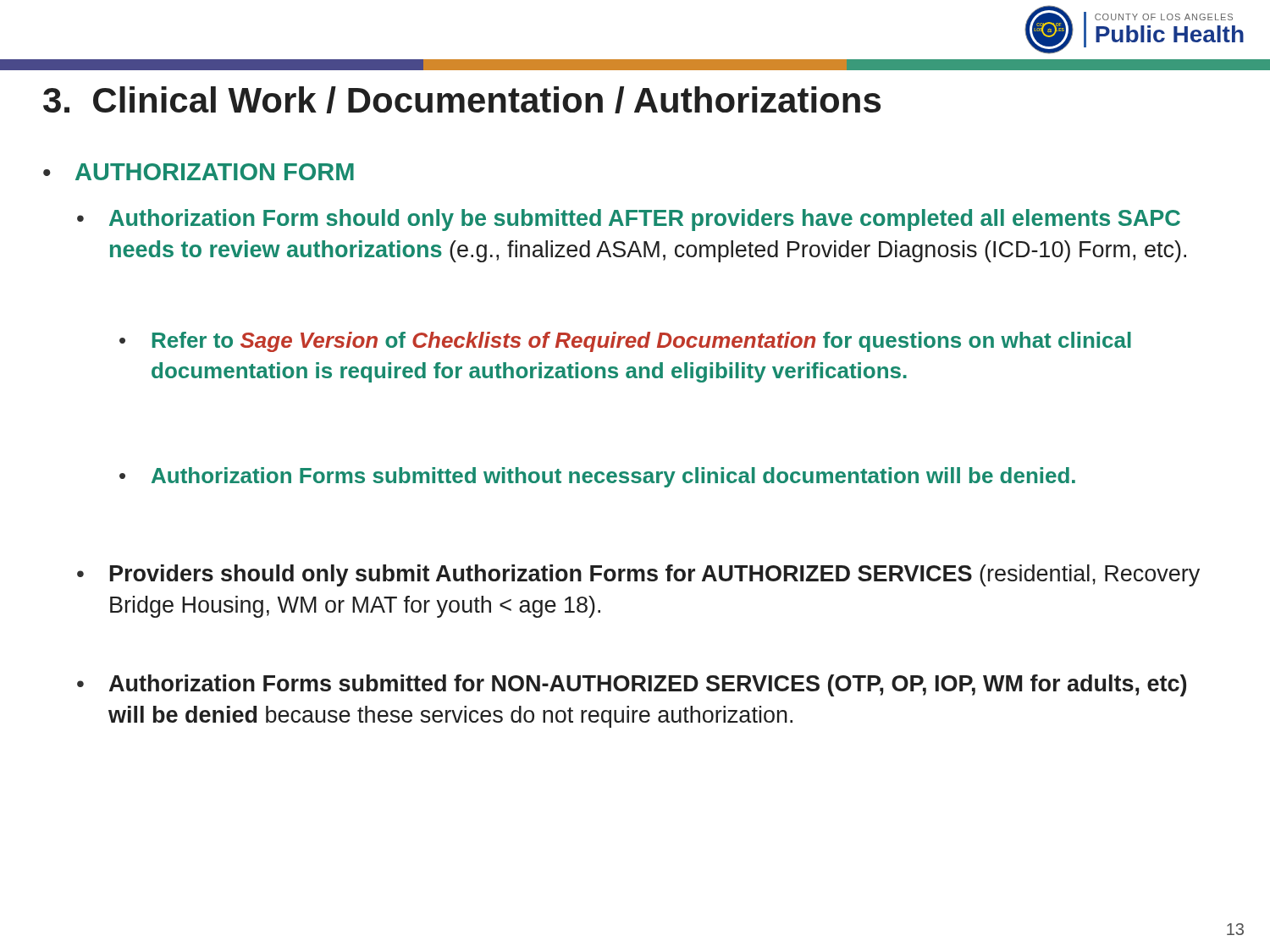Point to the block beginning "• Providers should only submit Authorization Forms"
The height and width of the screenshot is (952, 1270).
(x=648, y=590)
